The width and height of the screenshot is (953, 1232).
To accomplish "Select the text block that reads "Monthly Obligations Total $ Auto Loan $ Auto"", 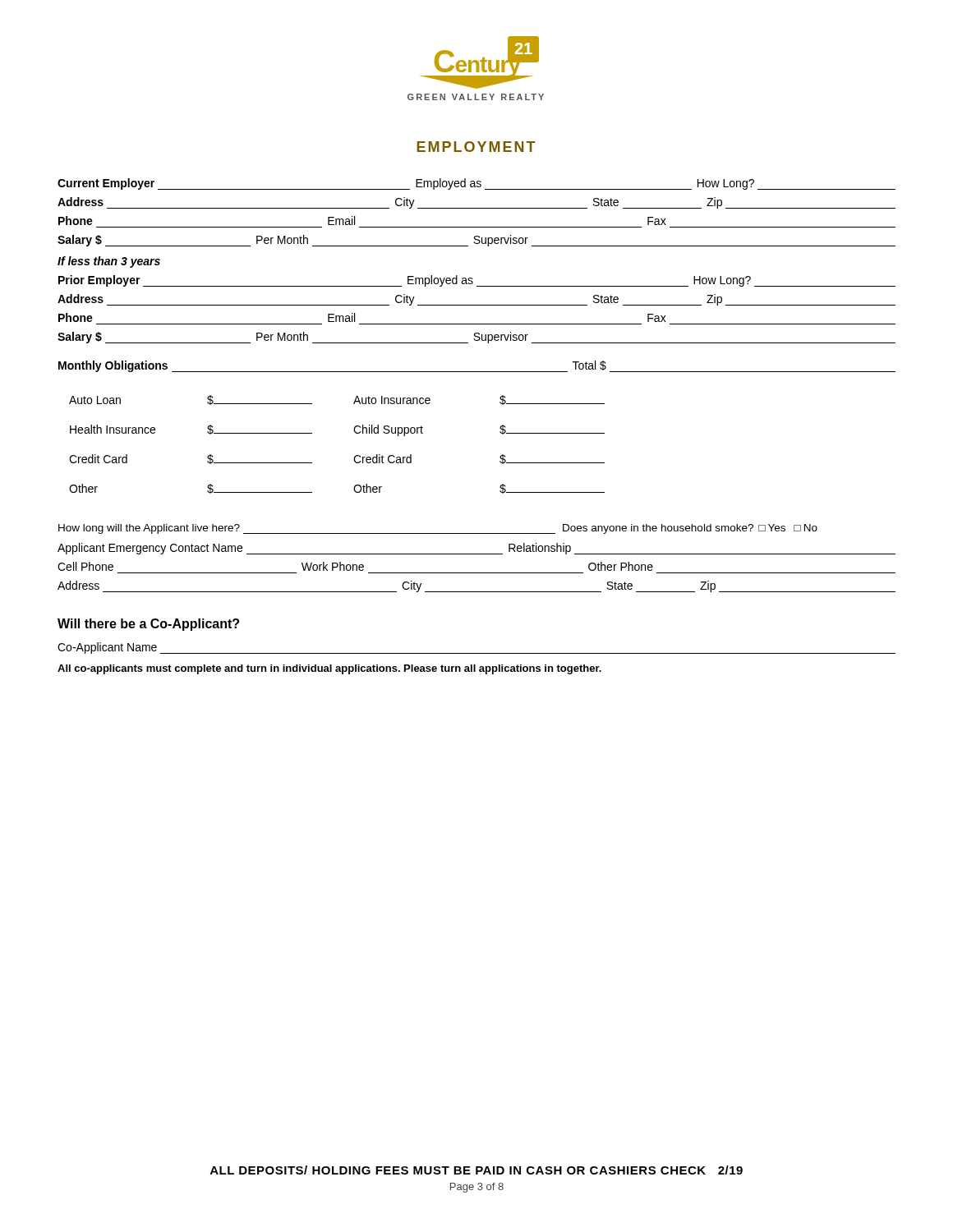I will [x=111, y=366].
